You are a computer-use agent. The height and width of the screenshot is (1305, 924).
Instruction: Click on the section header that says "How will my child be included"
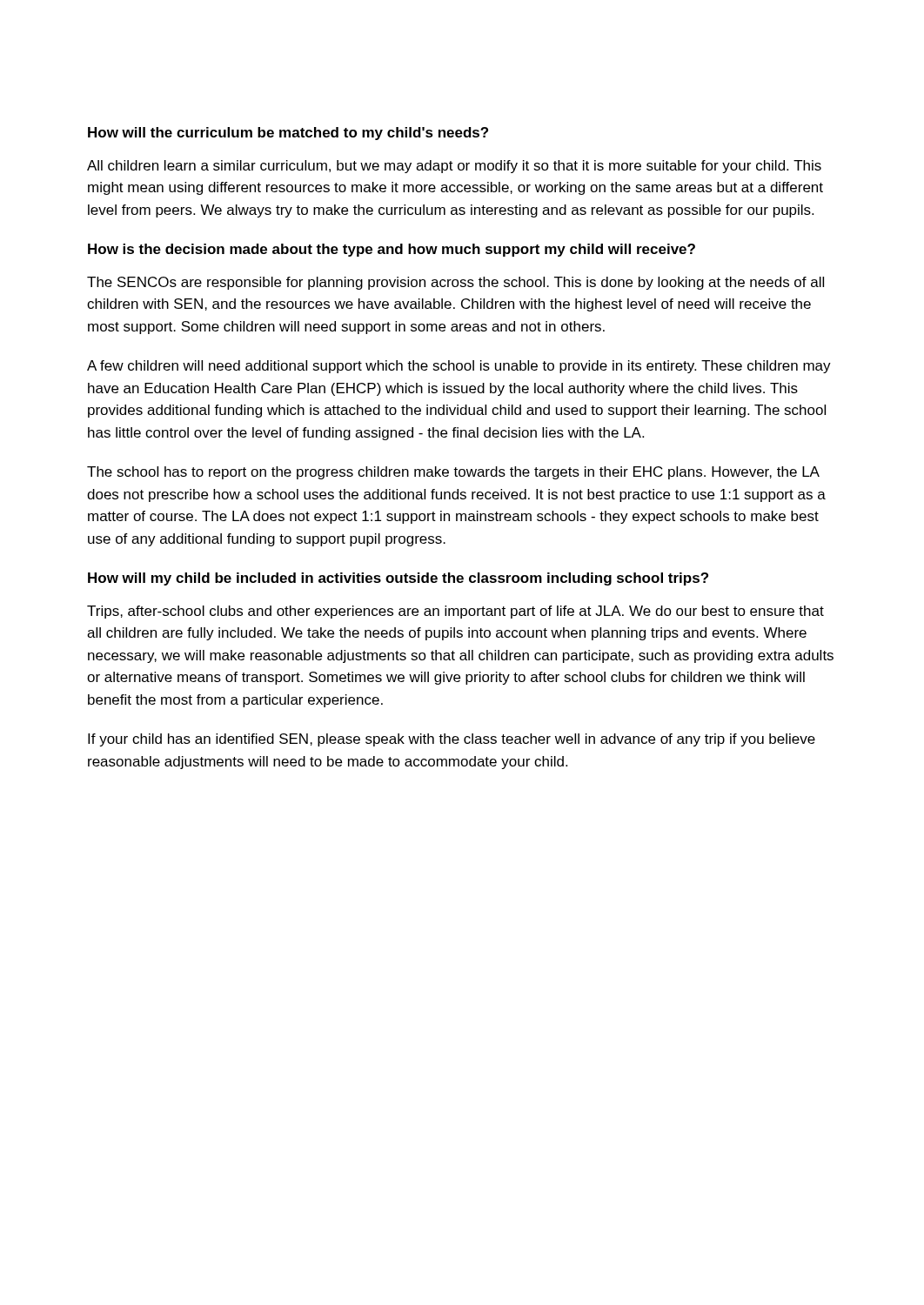point(398,578)
